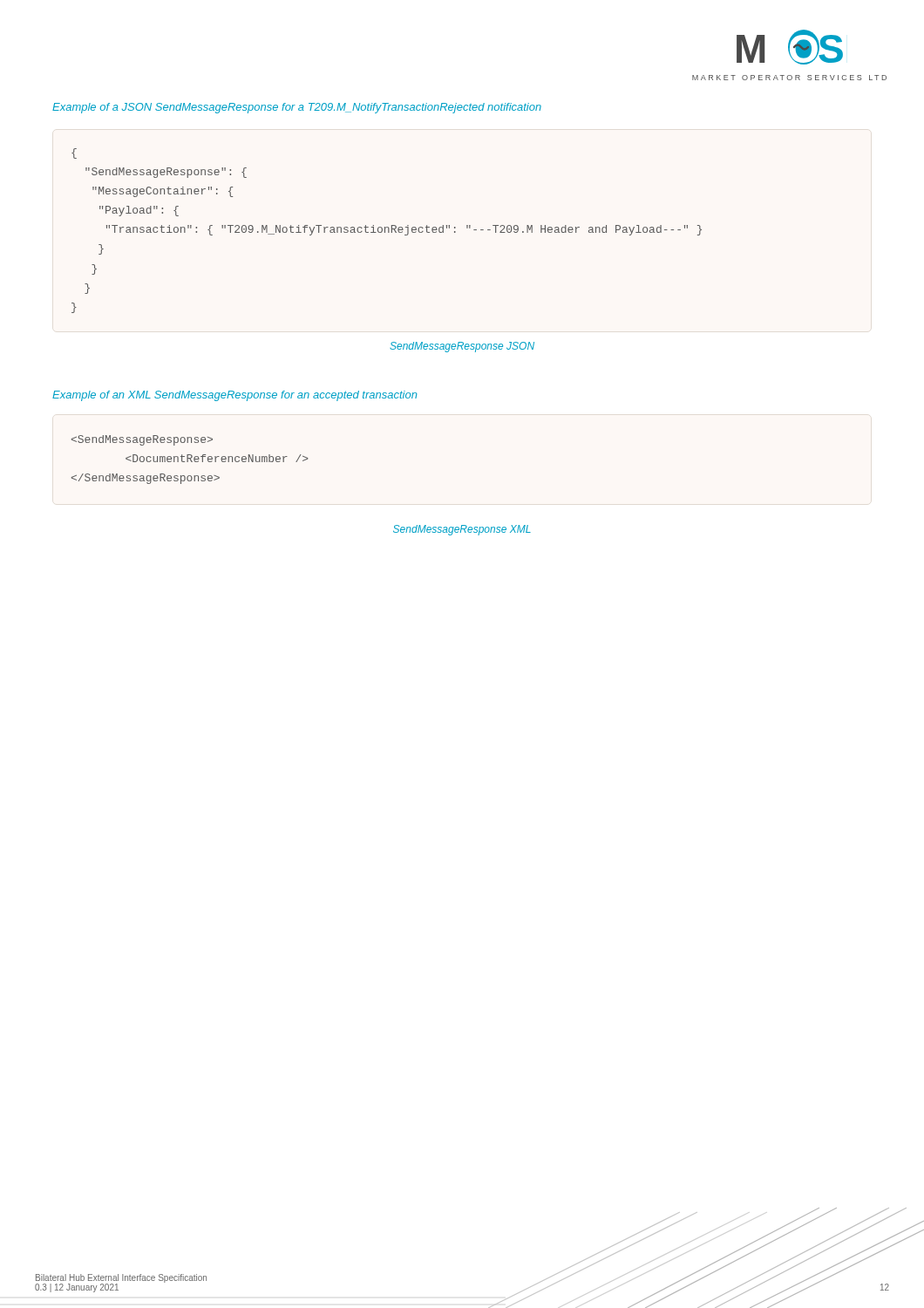Select the caption with the text "Example of a"
Screen dimensions: 1308x924
pyautogui.click(x=297, y=107)
